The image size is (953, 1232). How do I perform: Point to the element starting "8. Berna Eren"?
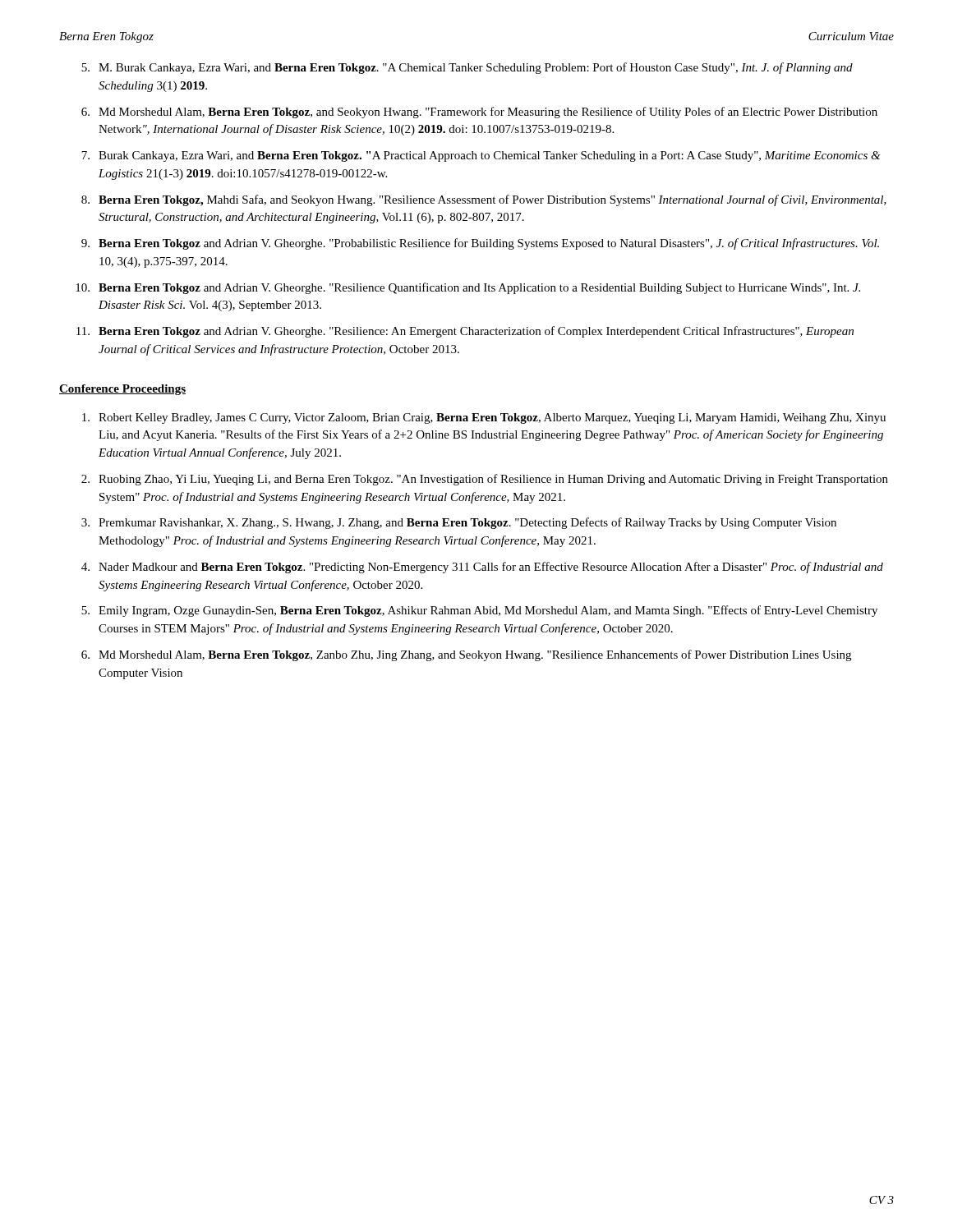point(476,209)
